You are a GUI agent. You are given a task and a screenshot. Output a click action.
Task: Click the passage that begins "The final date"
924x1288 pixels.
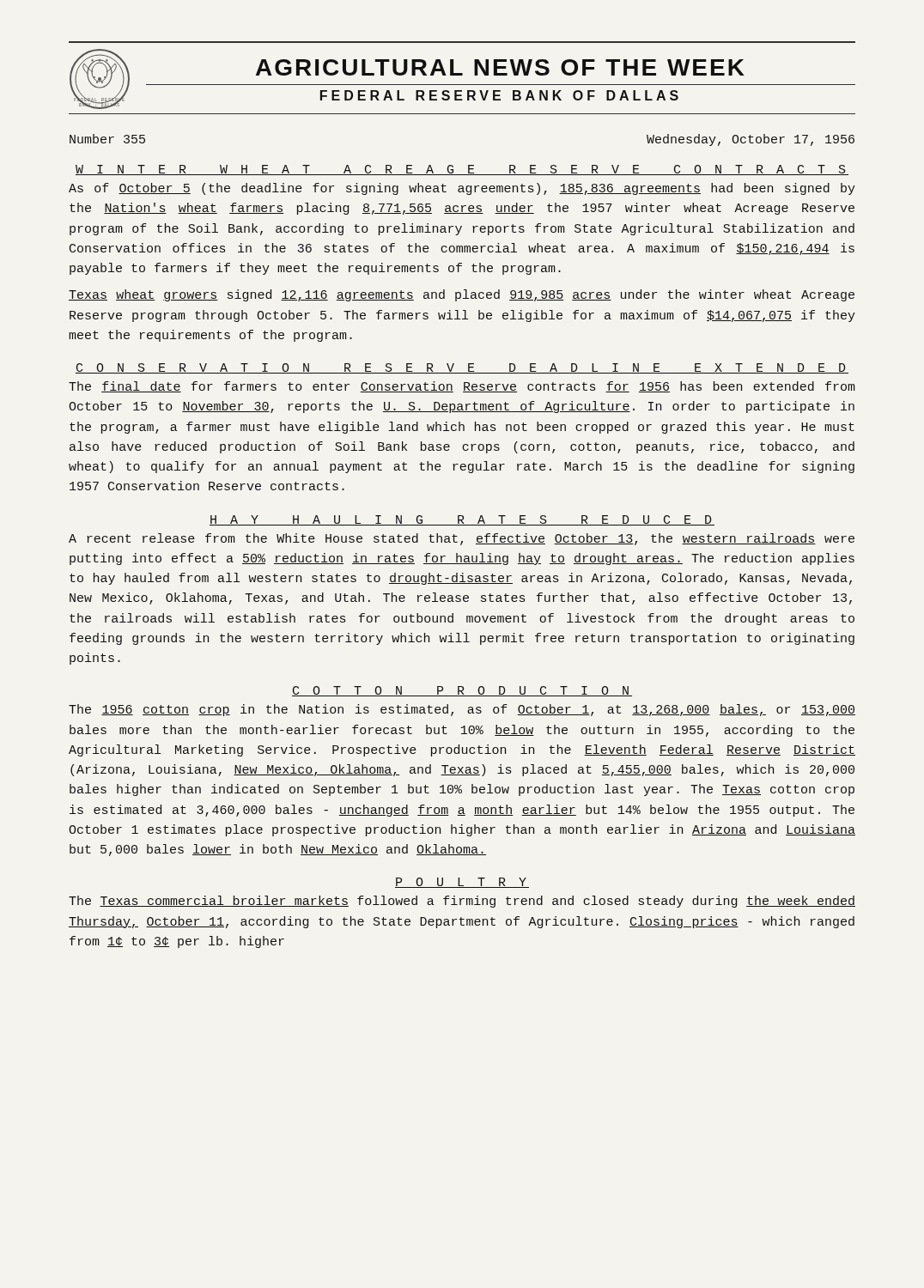click(462, 438)
